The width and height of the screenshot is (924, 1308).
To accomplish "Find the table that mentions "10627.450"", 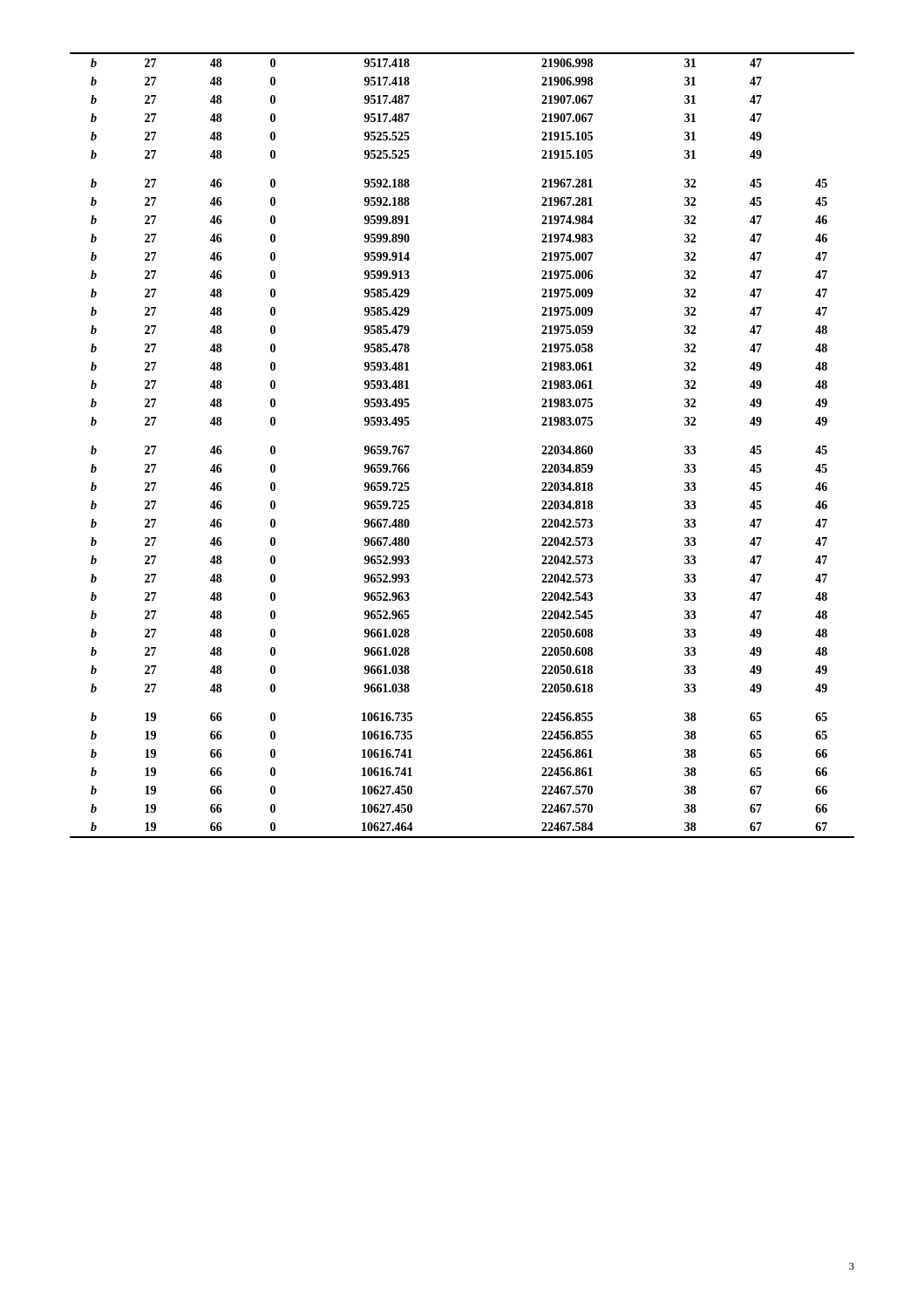I will [462, 445].
